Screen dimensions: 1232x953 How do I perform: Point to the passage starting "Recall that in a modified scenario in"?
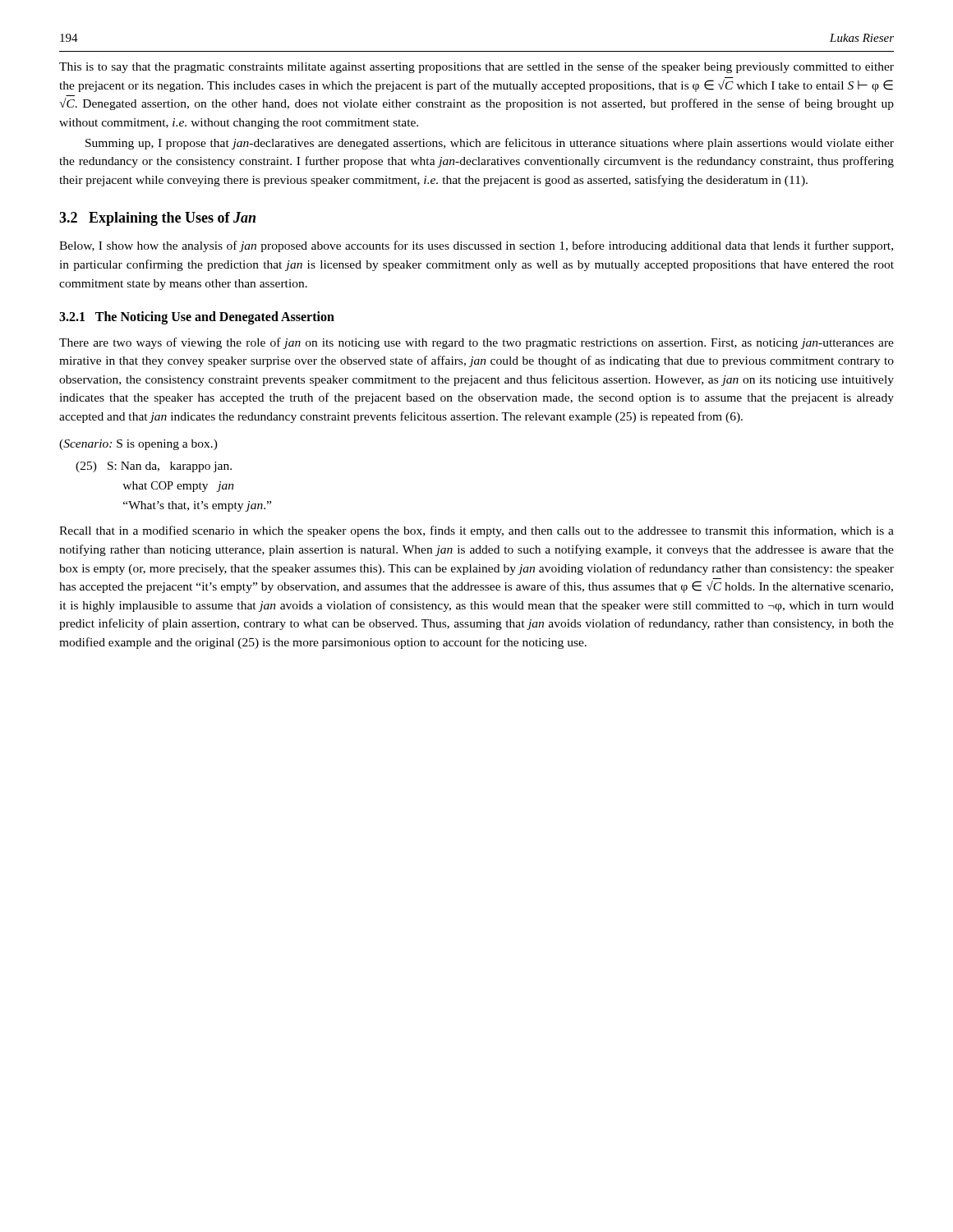pos(476,587)
